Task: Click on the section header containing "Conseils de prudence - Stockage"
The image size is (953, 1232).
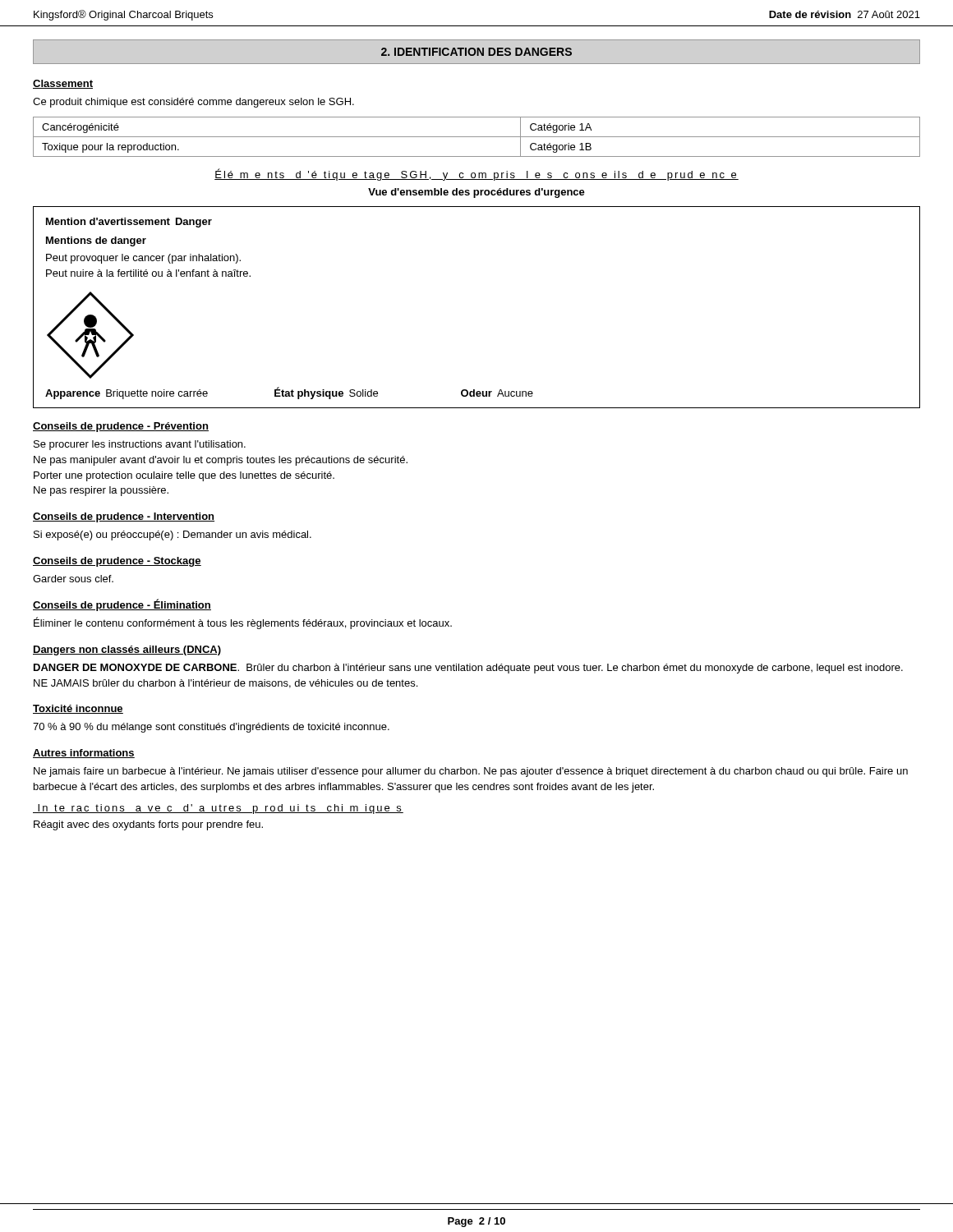Action: coord(117,561)
